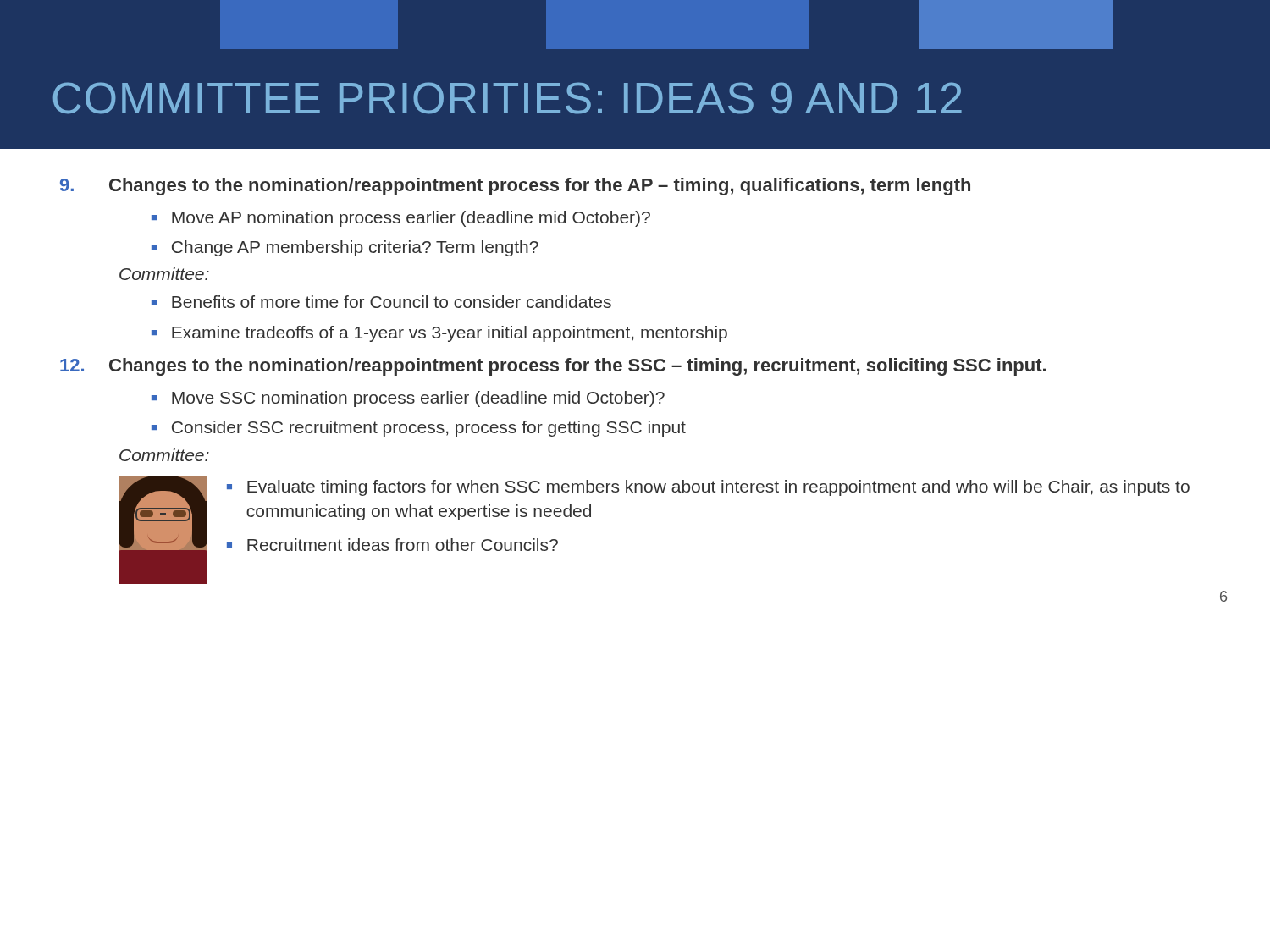Find "■ Recruitment ideas from other Councils?" on this page
The height and width of the screenshot is (952, 1270).
tap(392, 544)
